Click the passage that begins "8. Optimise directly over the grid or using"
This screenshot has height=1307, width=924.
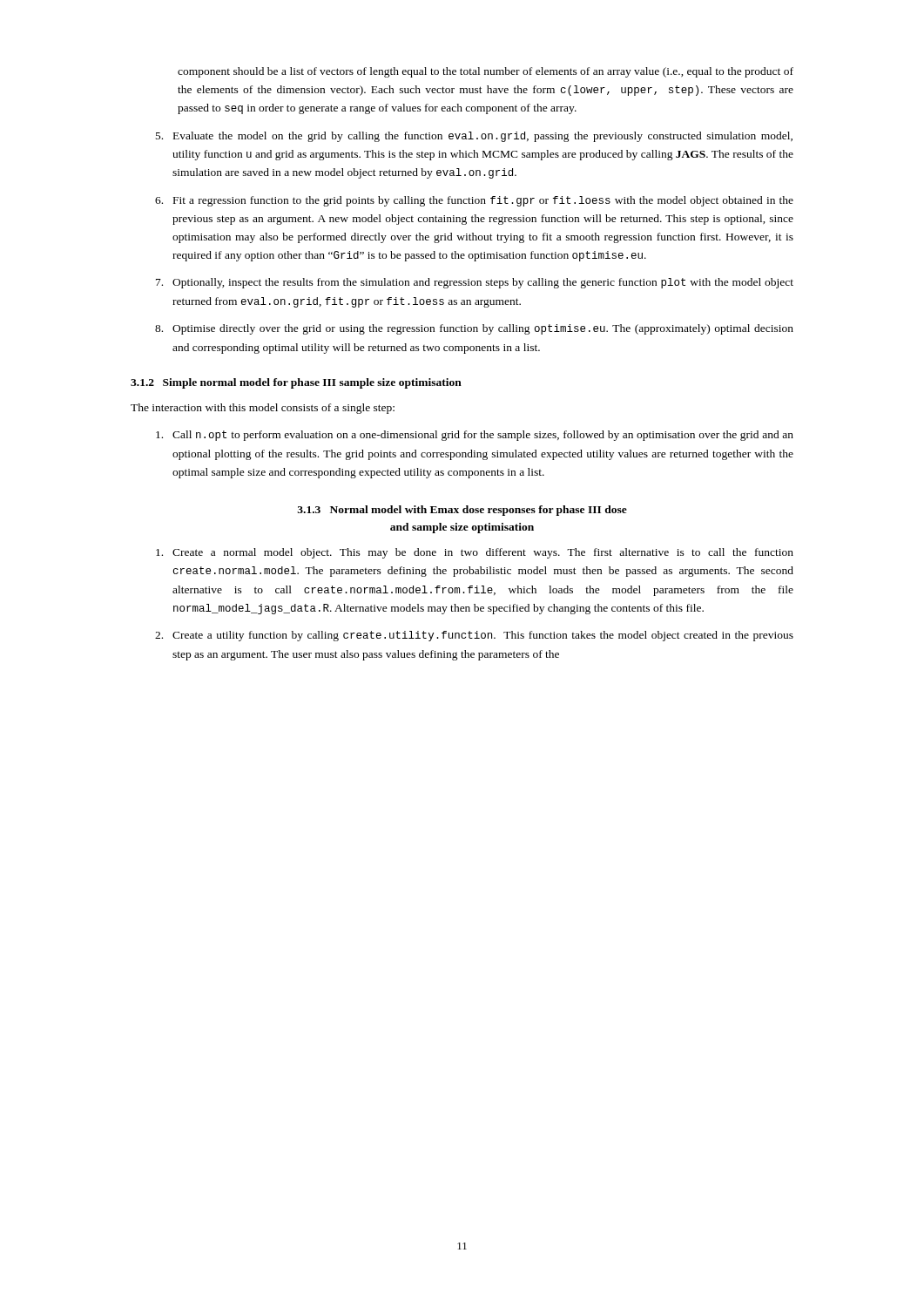pos(462,338)
